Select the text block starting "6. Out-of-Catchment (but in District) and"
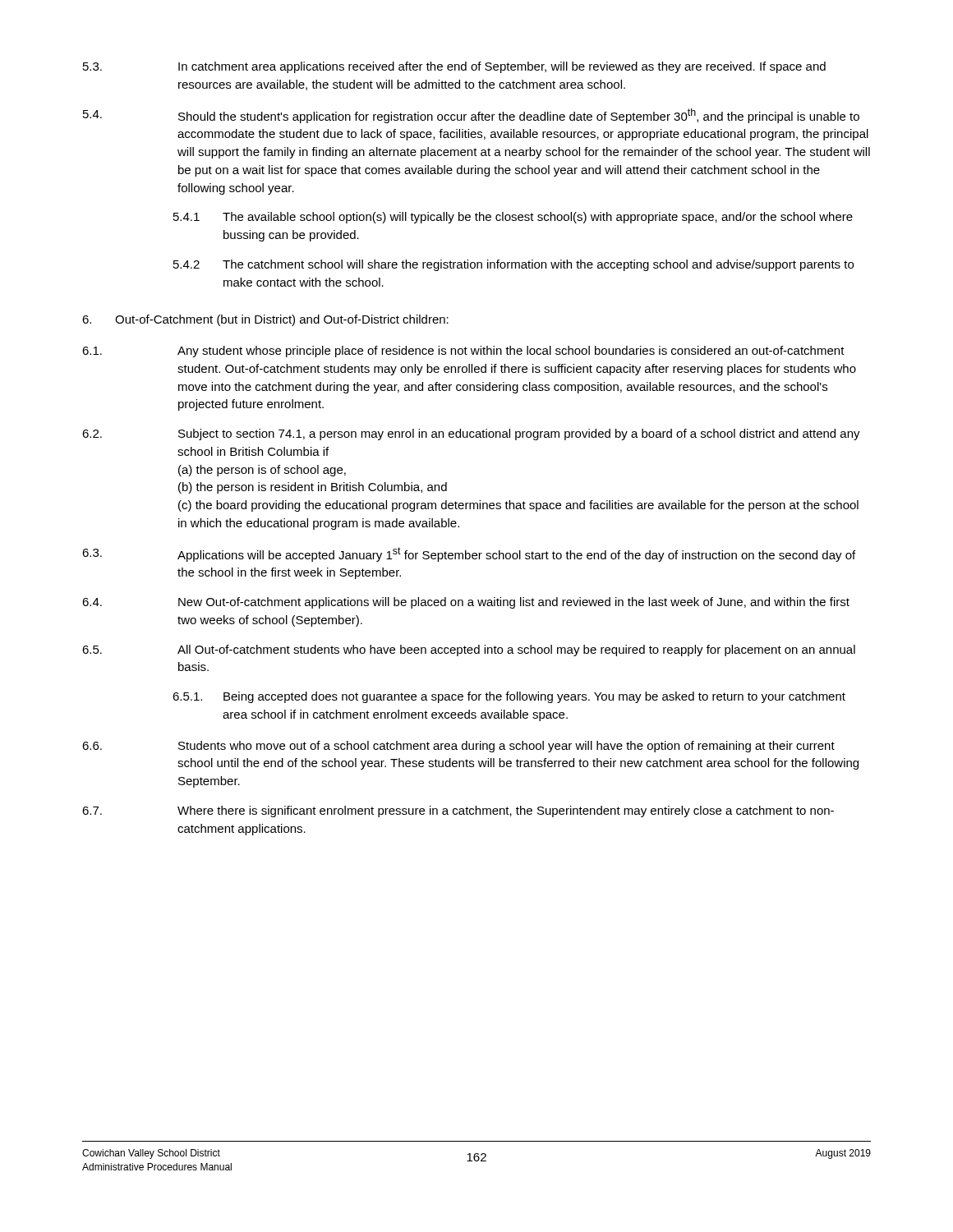The width and height of the screenshot is (953, 1232). 265,320
